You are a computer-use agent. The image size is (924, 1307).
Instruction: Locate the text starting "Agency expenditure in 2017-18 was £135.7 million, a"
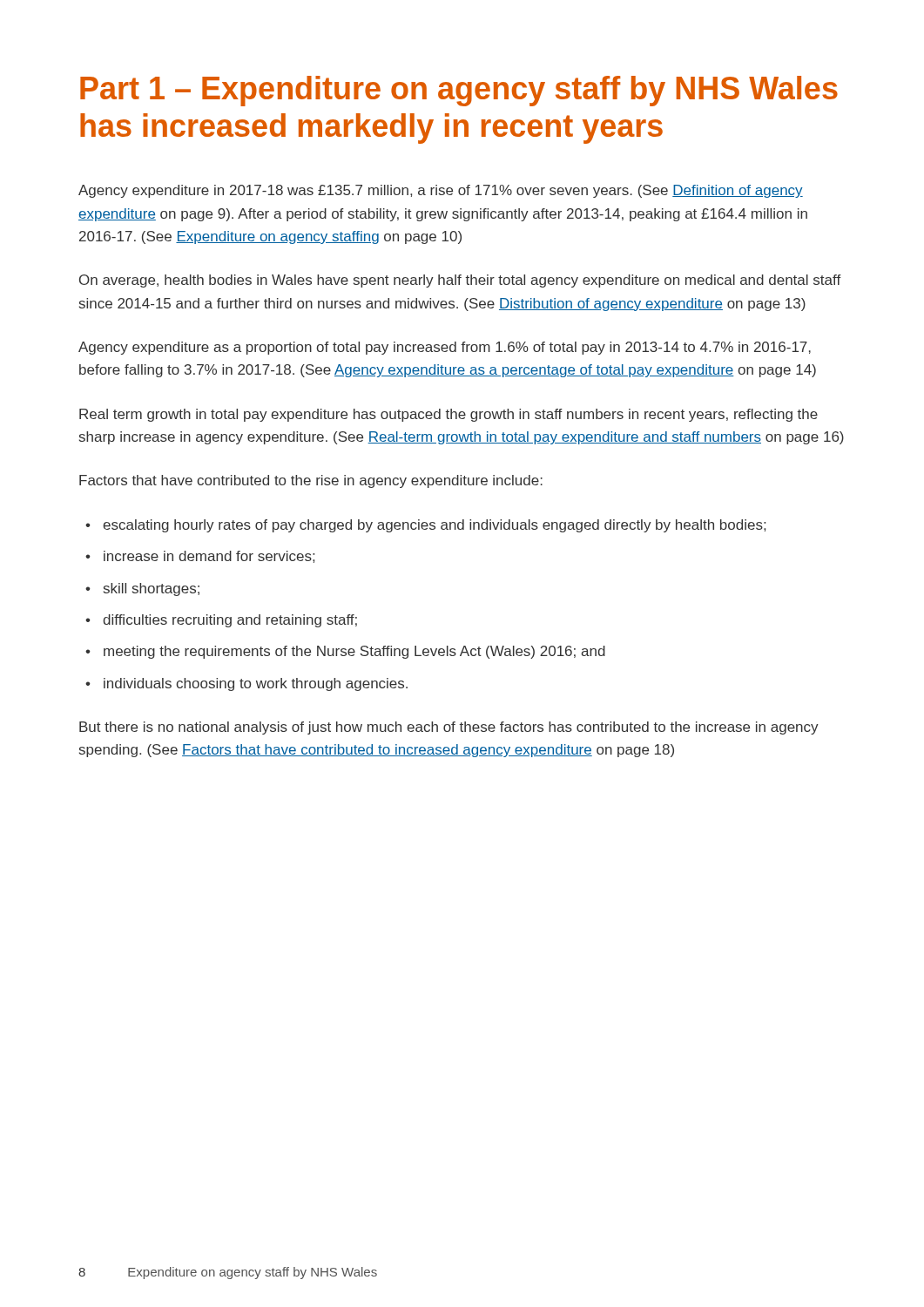pos(443,214)
